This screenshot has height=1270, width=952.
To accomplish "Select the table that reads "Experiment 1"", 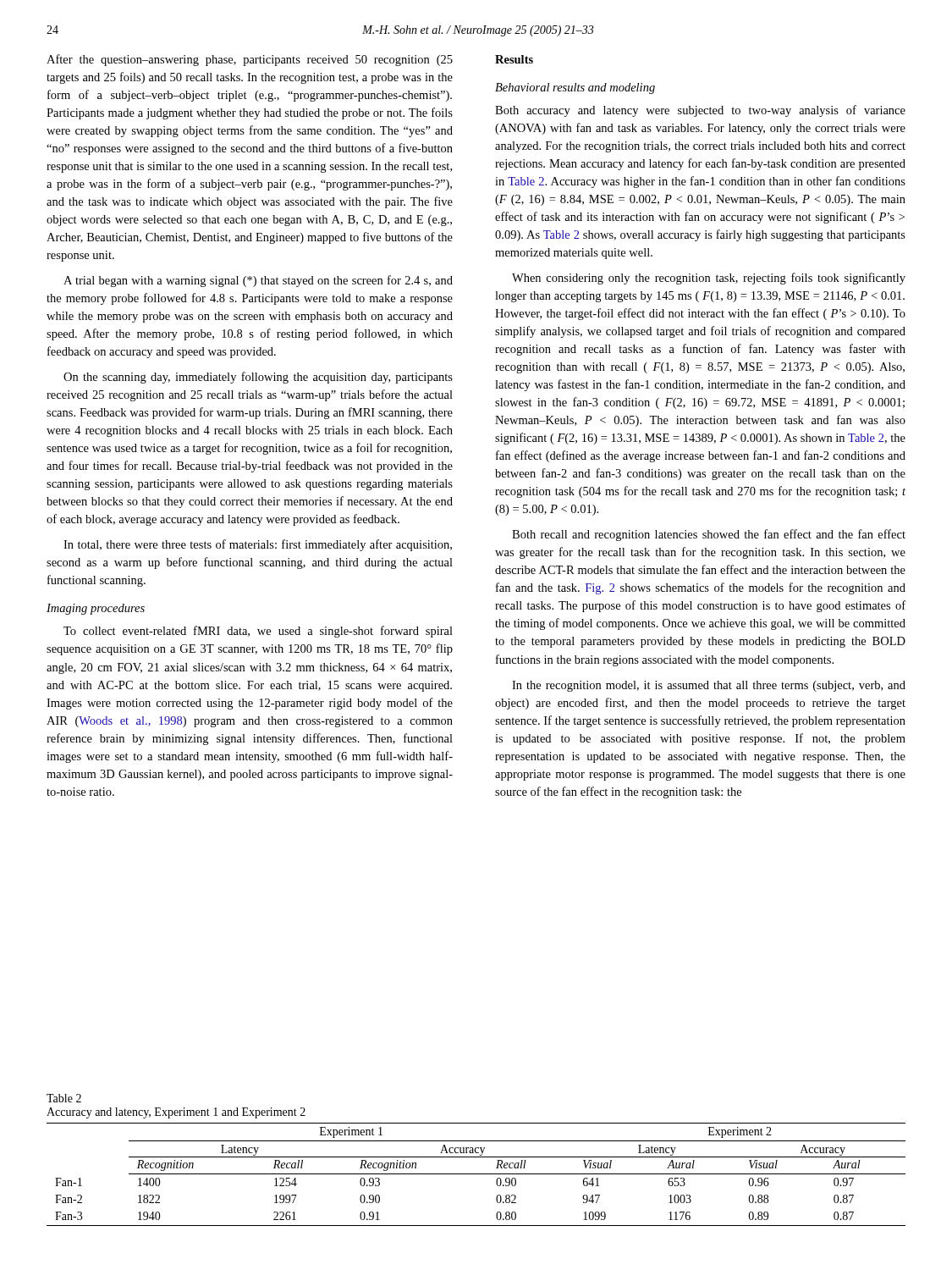I will 476,1174.
